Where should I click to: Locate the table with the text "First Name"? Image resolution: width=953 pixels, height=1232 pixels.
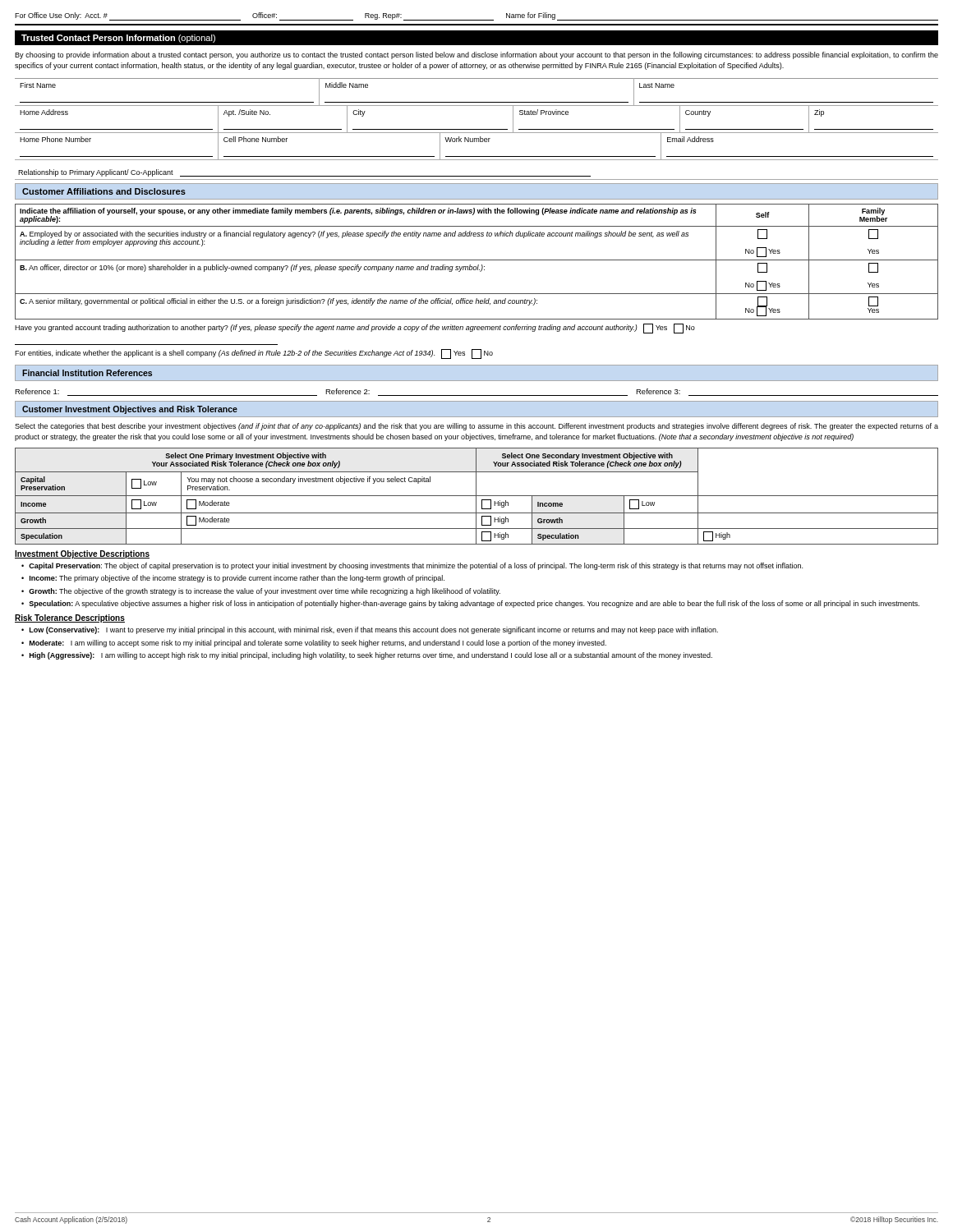(476, 92)
